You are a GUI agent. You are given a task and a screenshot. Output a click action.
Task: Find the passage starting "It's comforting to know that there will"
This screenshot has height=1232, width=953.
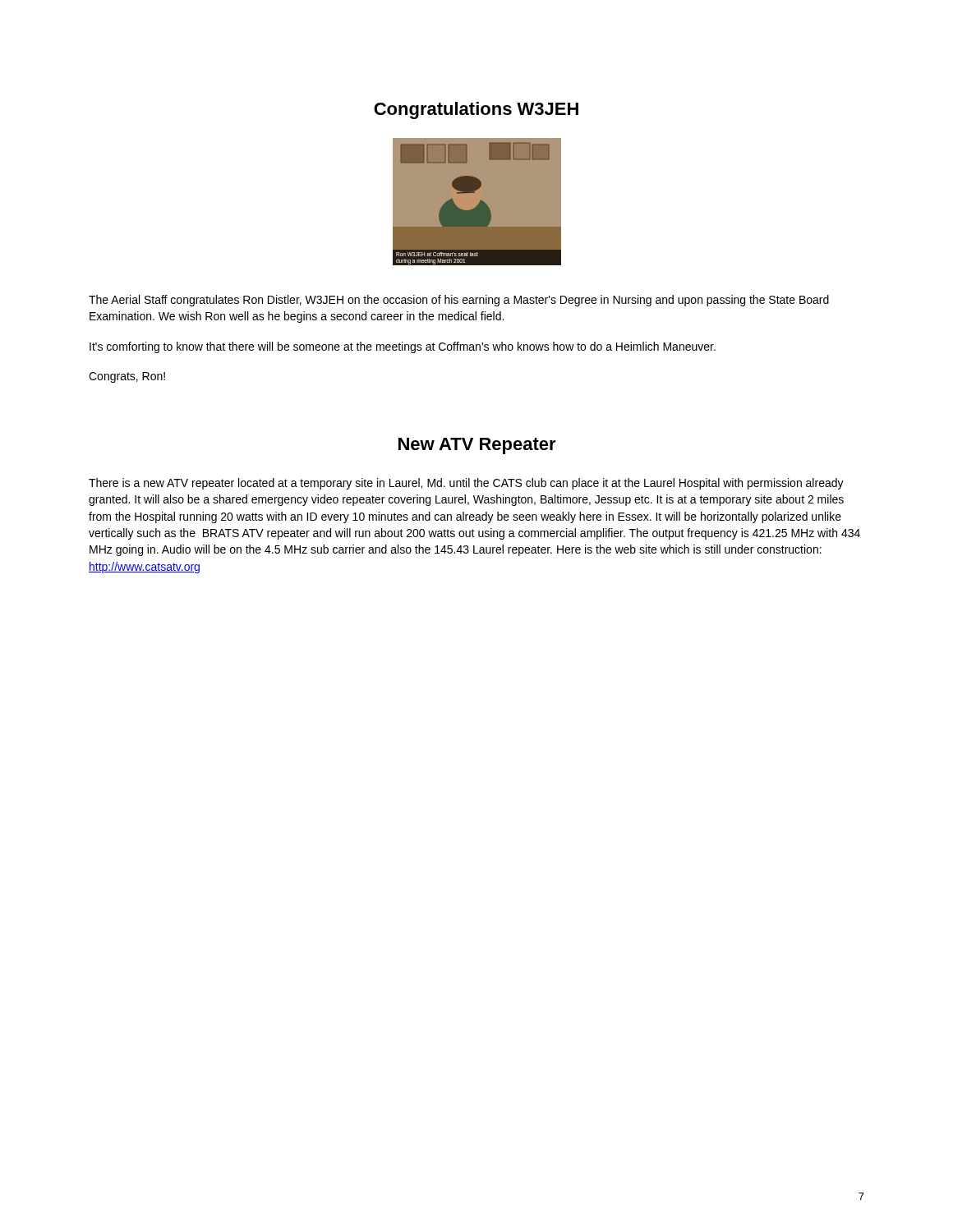[402, 346]
